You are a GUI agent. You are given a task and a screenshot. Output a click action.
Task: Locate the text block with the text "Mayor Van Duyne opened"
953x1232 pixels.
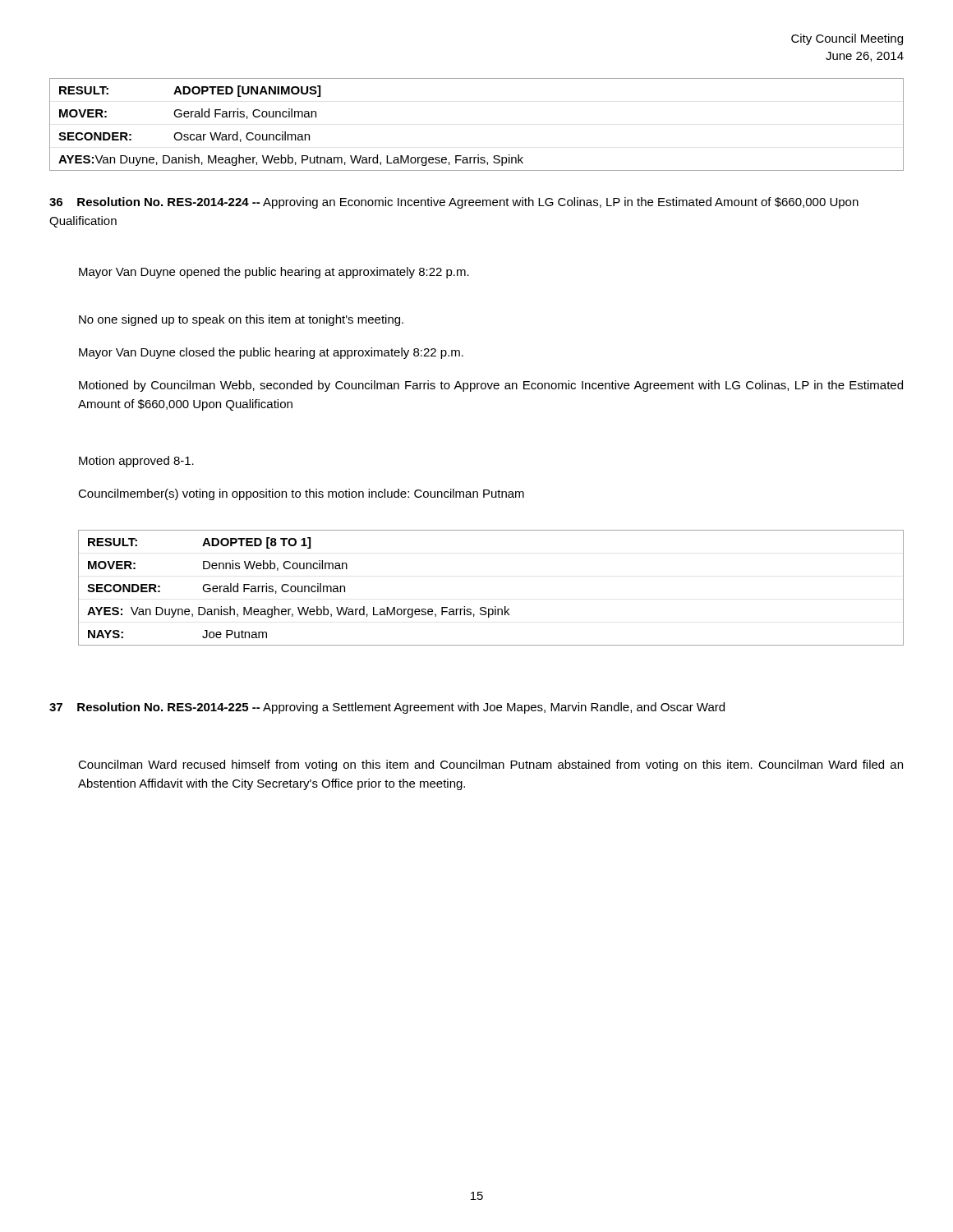(274, 271)
